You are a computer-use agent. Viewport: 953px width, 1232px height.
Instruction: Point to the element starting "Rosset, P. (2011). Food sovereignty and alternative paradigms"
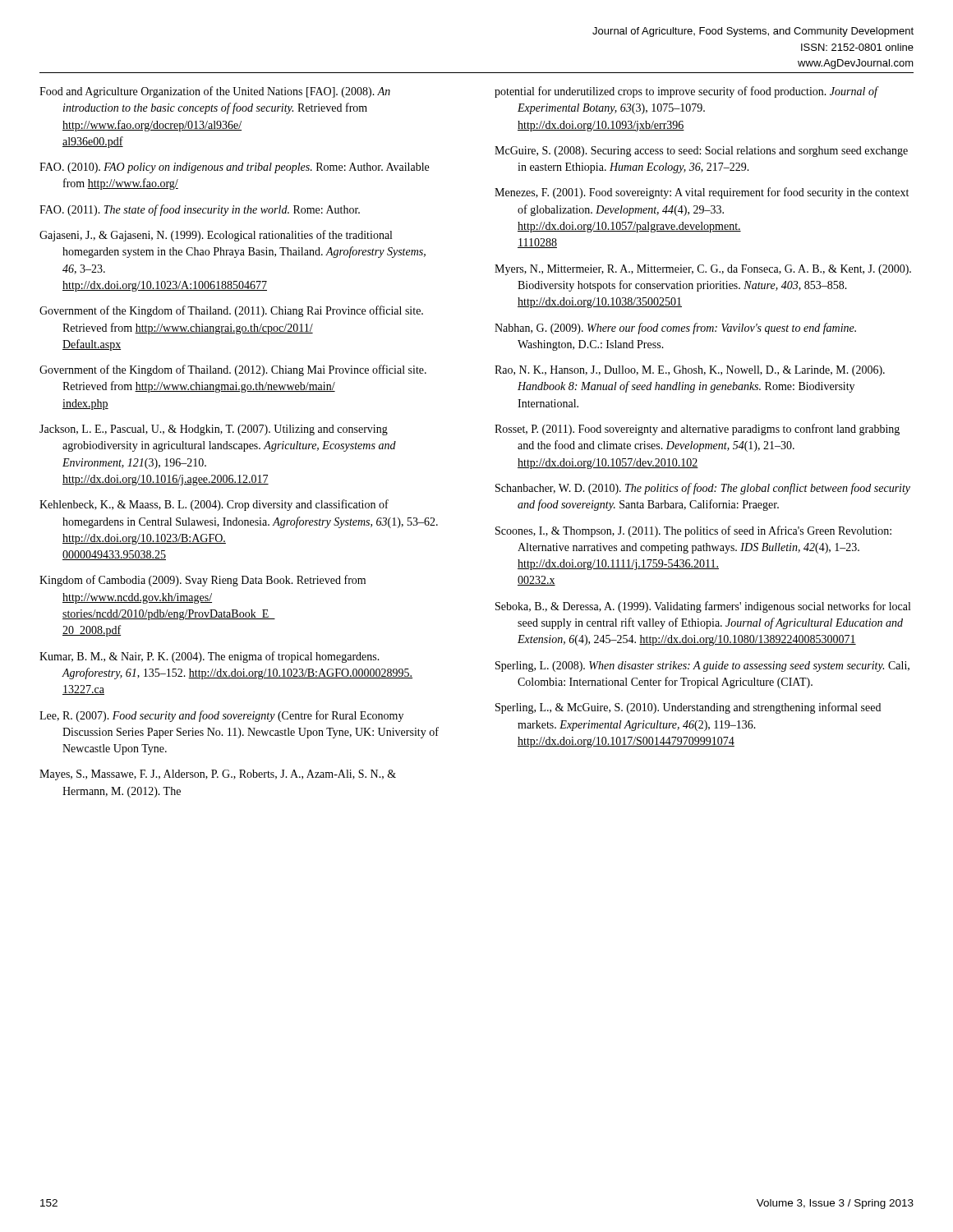(697, 446)
